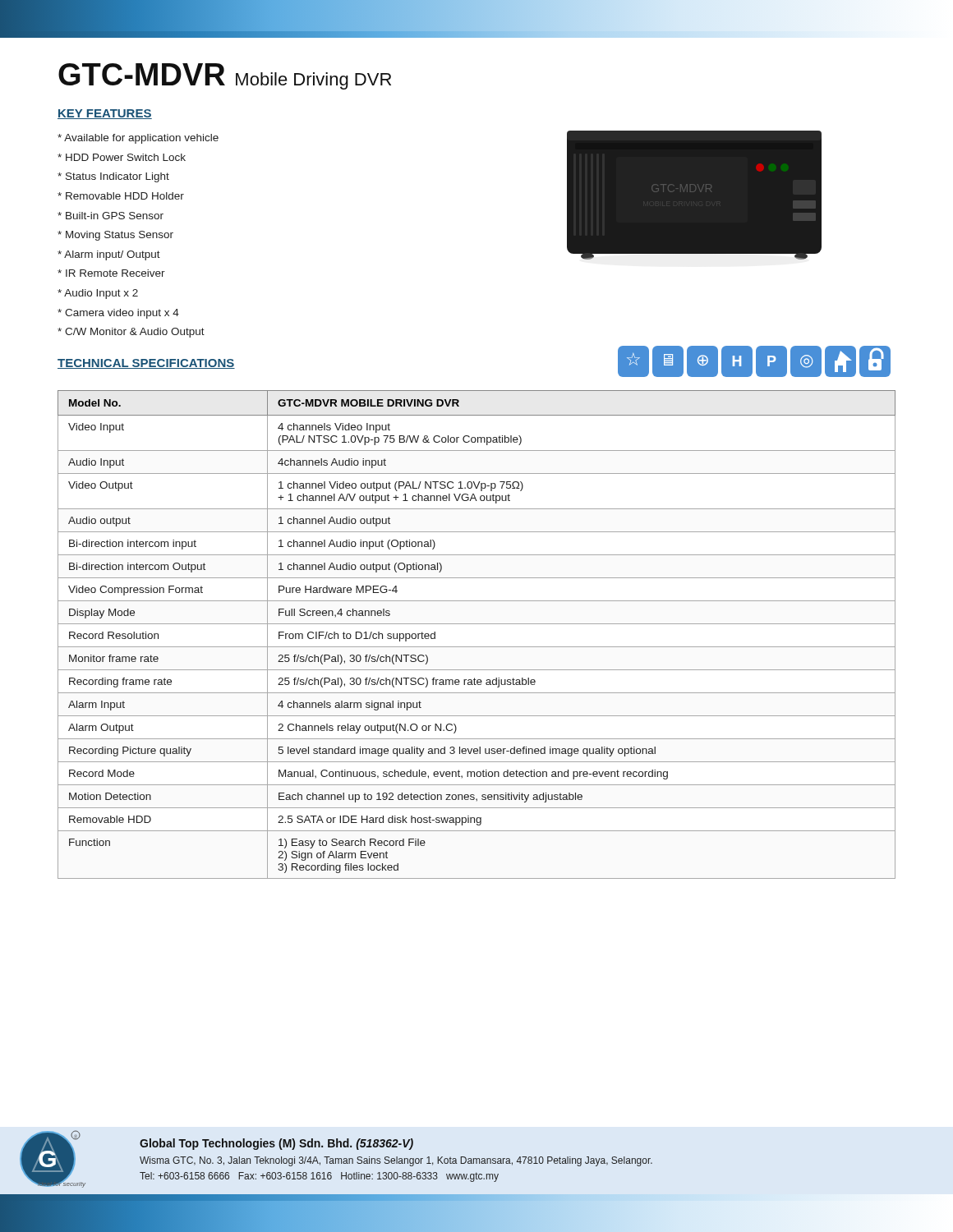The width and height of the screenshot is (953, 1232).
Task: Navigate to the region starting "C/W Monitor & Audio"
Action: click(x=131, y=332)
